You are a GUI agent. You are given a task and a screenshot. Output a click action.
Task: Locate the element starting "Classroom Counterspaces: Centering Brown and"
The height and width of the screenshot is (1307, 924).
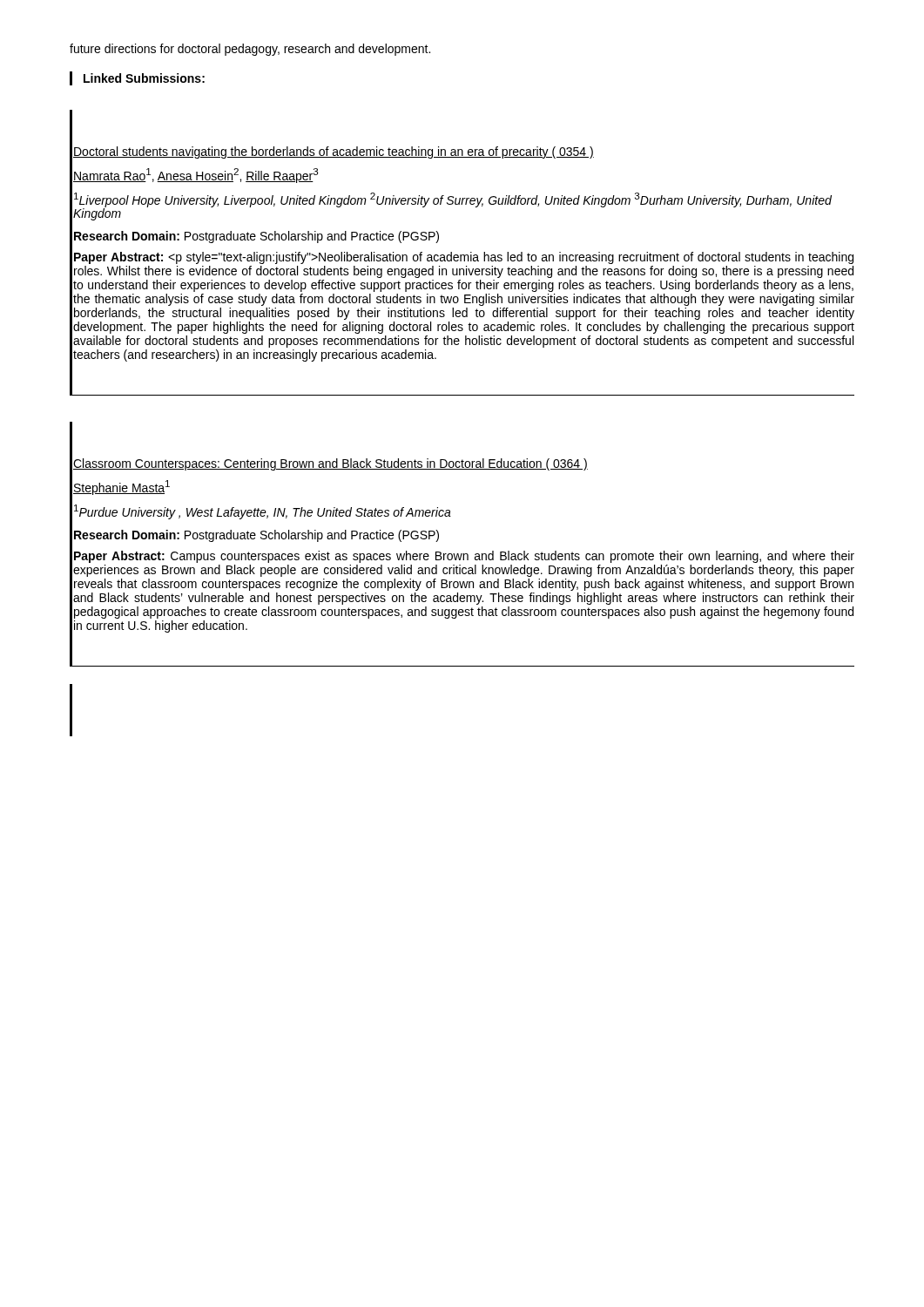pyautogui.click(x=330, y=464)
